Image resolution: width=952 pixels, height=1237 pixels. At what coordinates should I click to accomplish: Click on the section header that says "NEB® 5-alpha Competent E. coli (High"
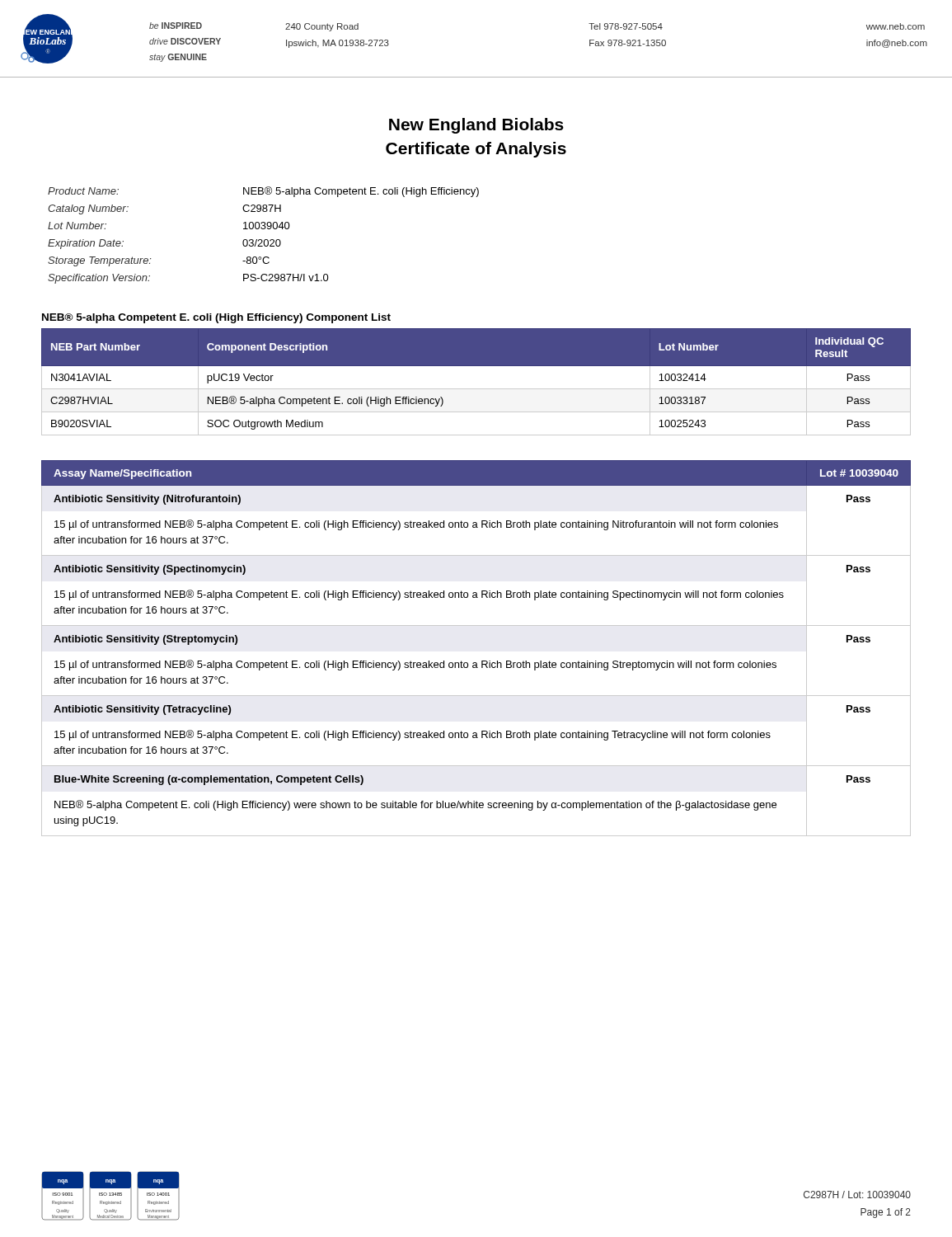click(x=216, y=317)
